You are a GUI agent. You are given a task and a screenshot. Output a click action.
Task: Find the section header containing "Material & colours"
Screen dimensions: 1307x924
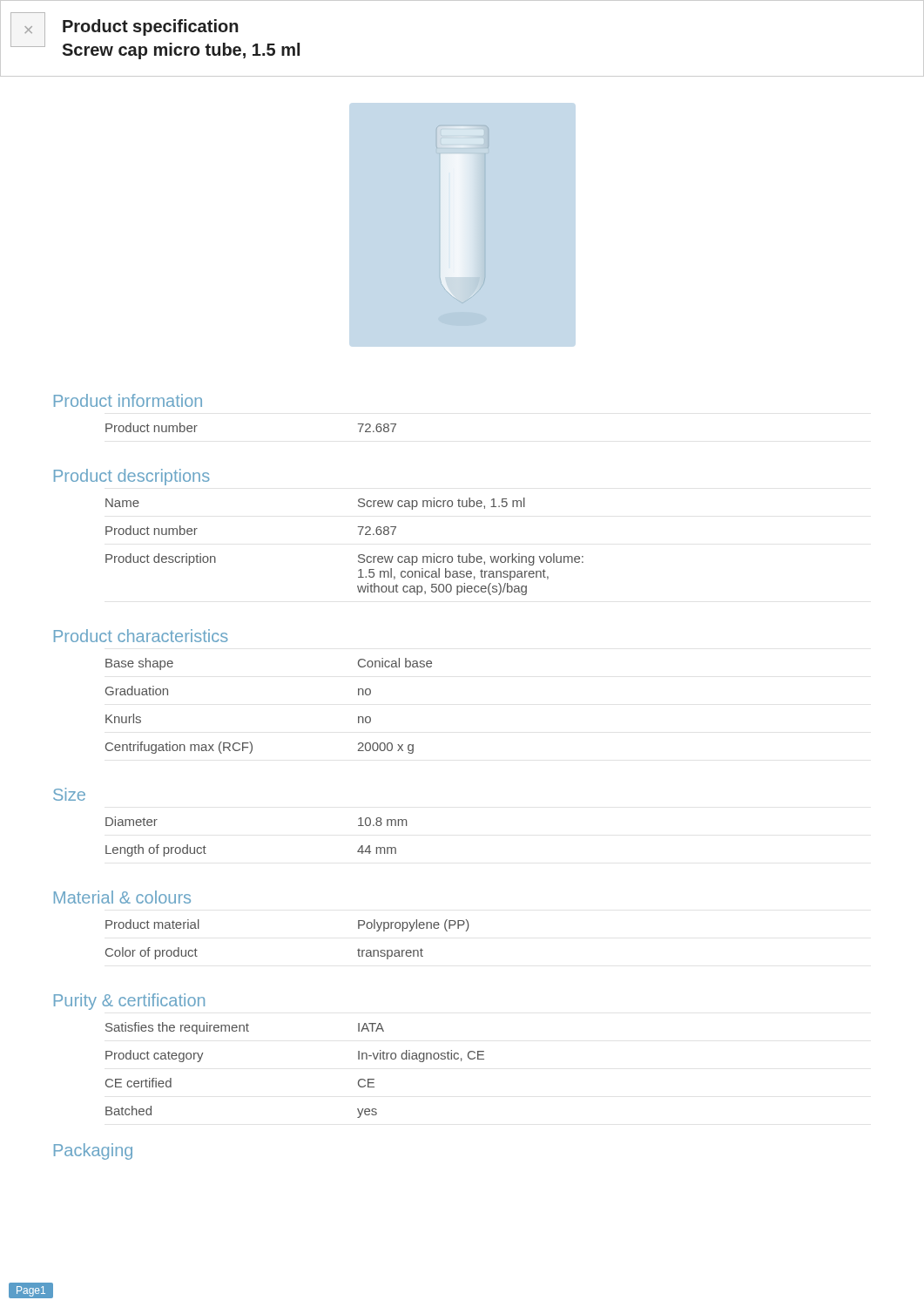[x=122, y=897]
